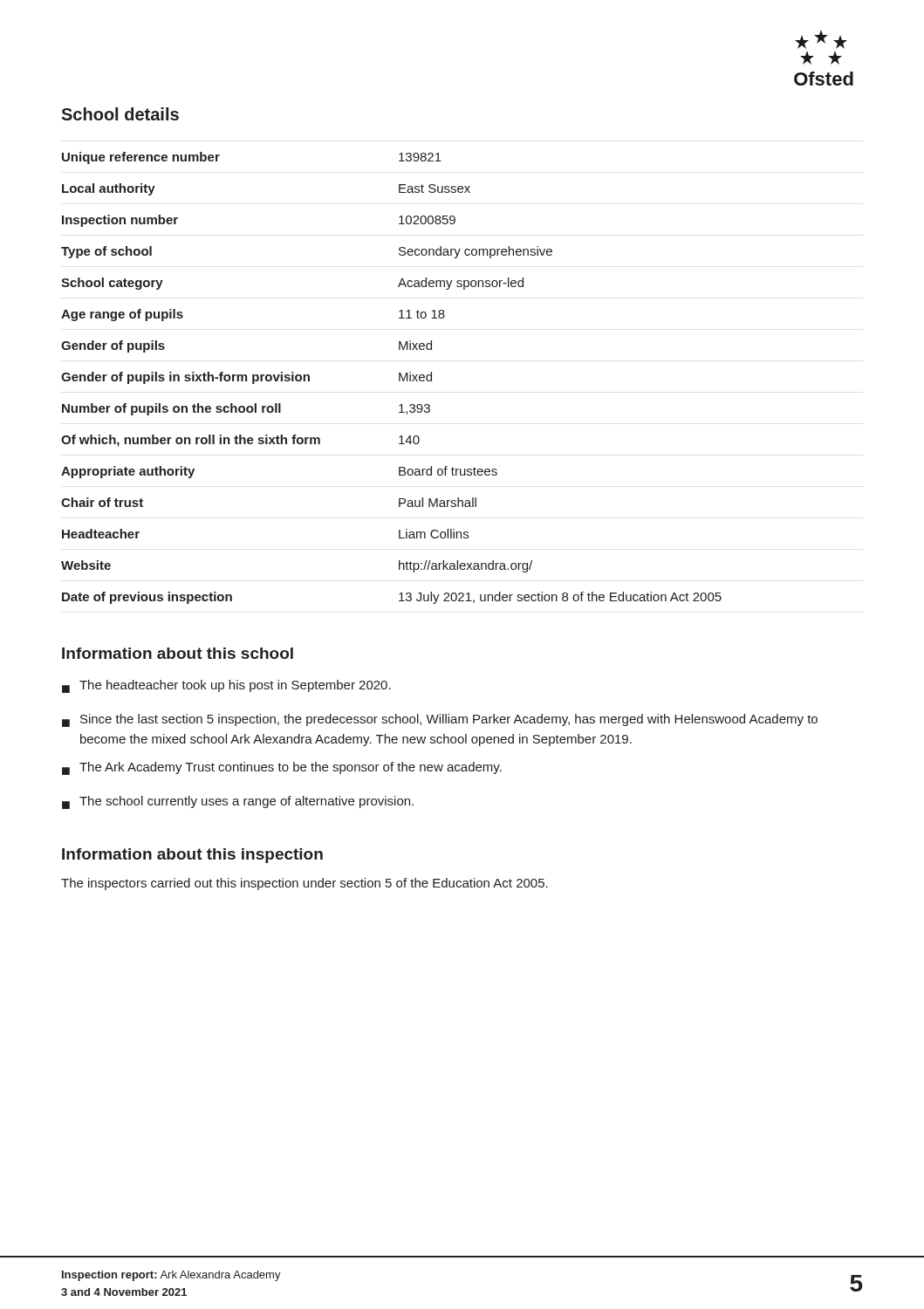Find the block on this page that starts "■ The headteacher took up his post"
Image resolution: width=924 pixels, height=1309 pixels.
pyautogui.click(x=226, y=686)
